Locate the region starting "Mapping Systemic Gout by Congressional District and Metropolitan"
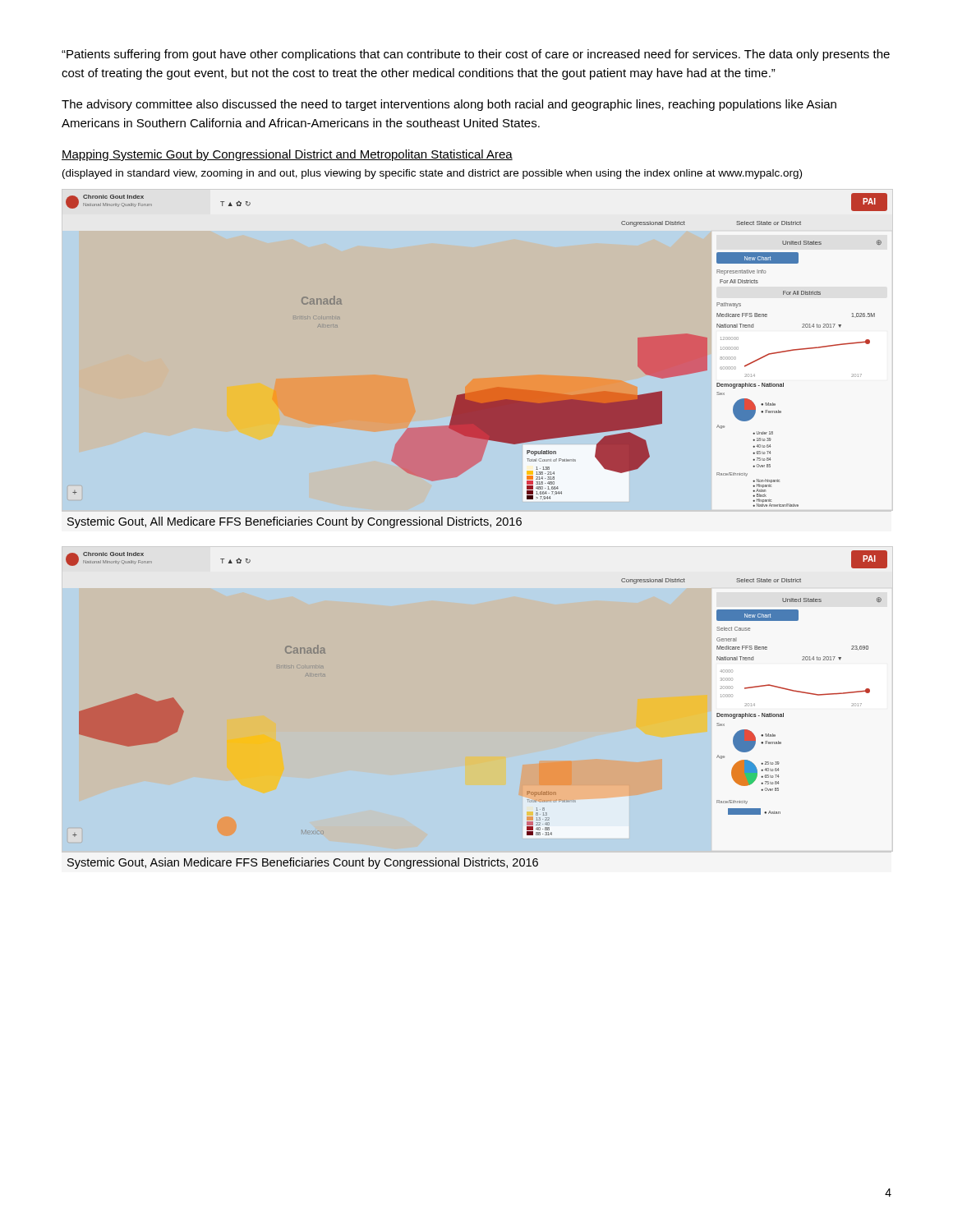The image size is (953, 1232). coord(476,155)
